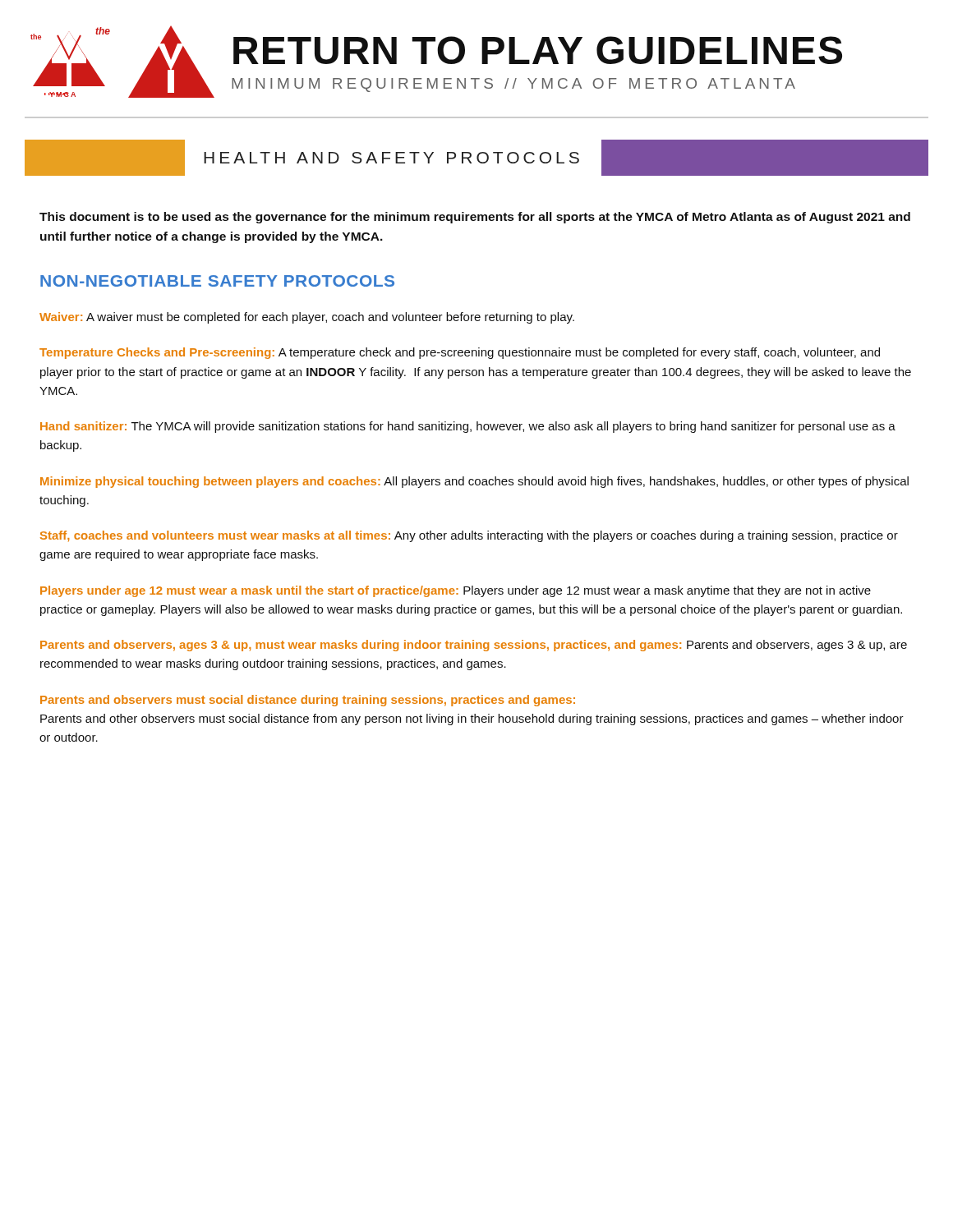953x1232 pixels.
Task: Locate the text block with the text "This document is"
Action: pos(475,226)
